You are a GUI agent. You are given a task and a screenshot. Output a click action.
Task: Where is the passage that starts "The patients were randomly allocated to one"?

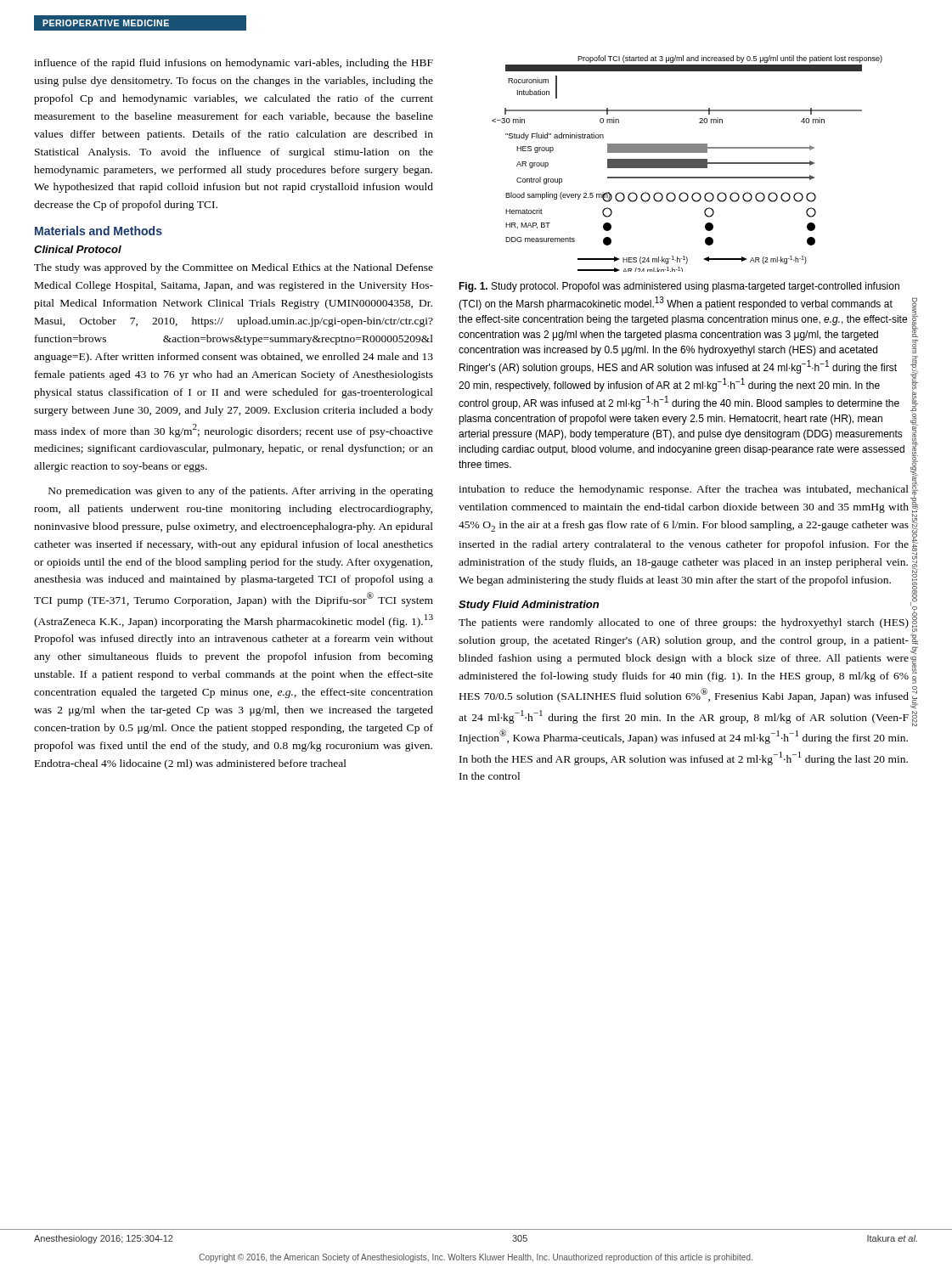(684, 700)
